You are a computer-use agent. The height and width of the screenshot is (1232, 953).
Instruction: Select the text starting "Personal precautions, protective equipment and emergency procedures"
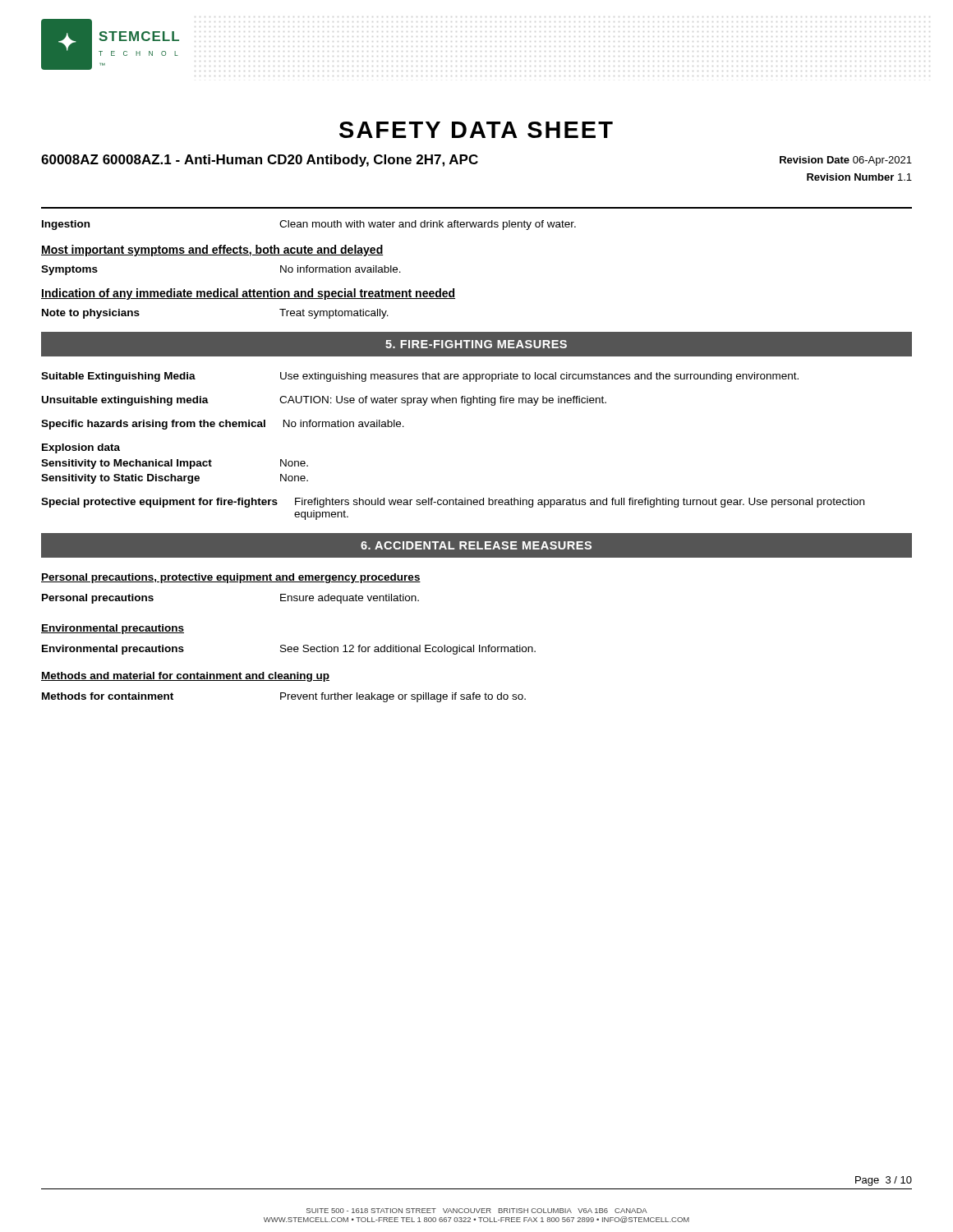231,577
